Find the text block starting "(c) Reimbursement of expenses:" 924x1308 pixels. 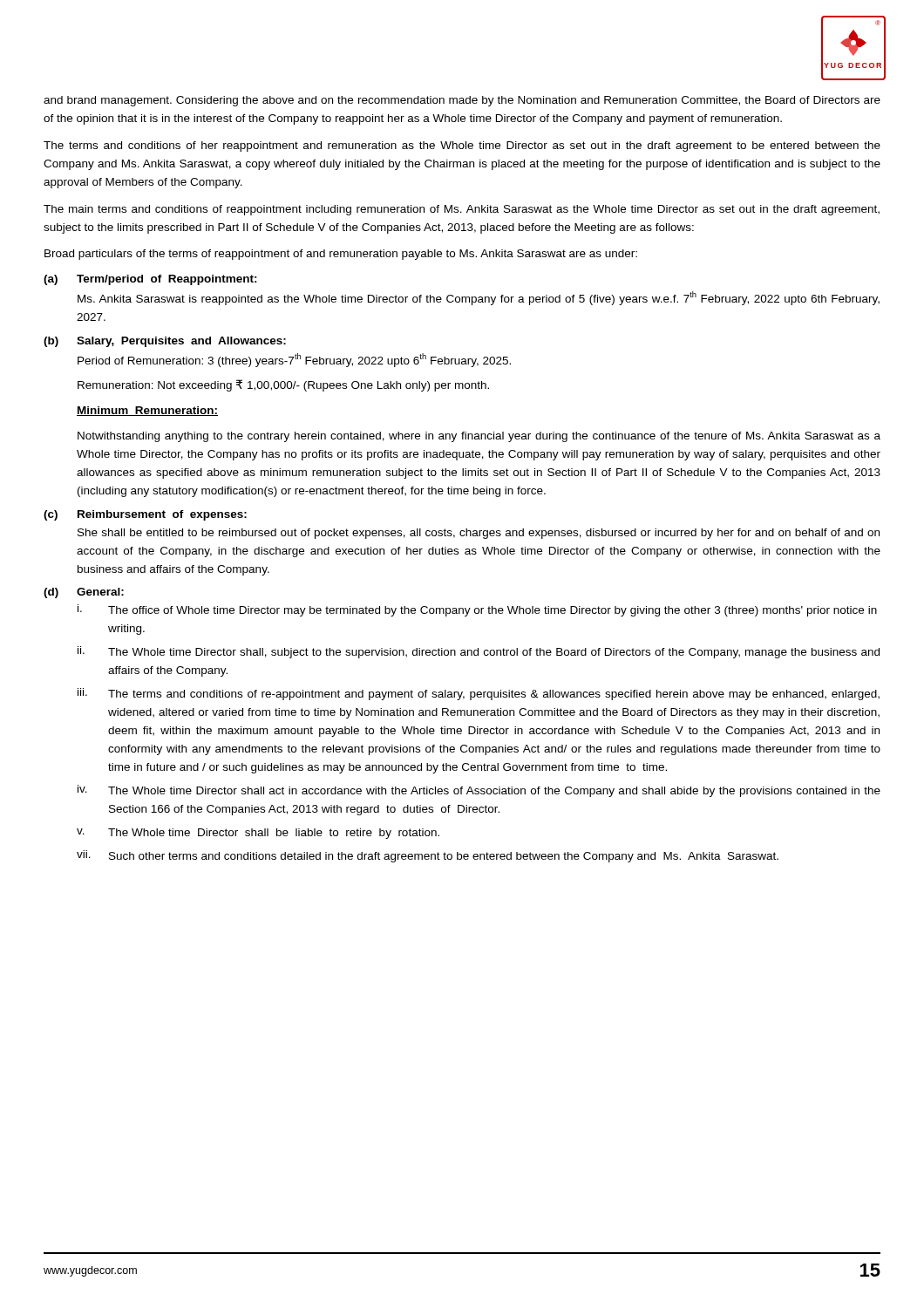(145, 514)
